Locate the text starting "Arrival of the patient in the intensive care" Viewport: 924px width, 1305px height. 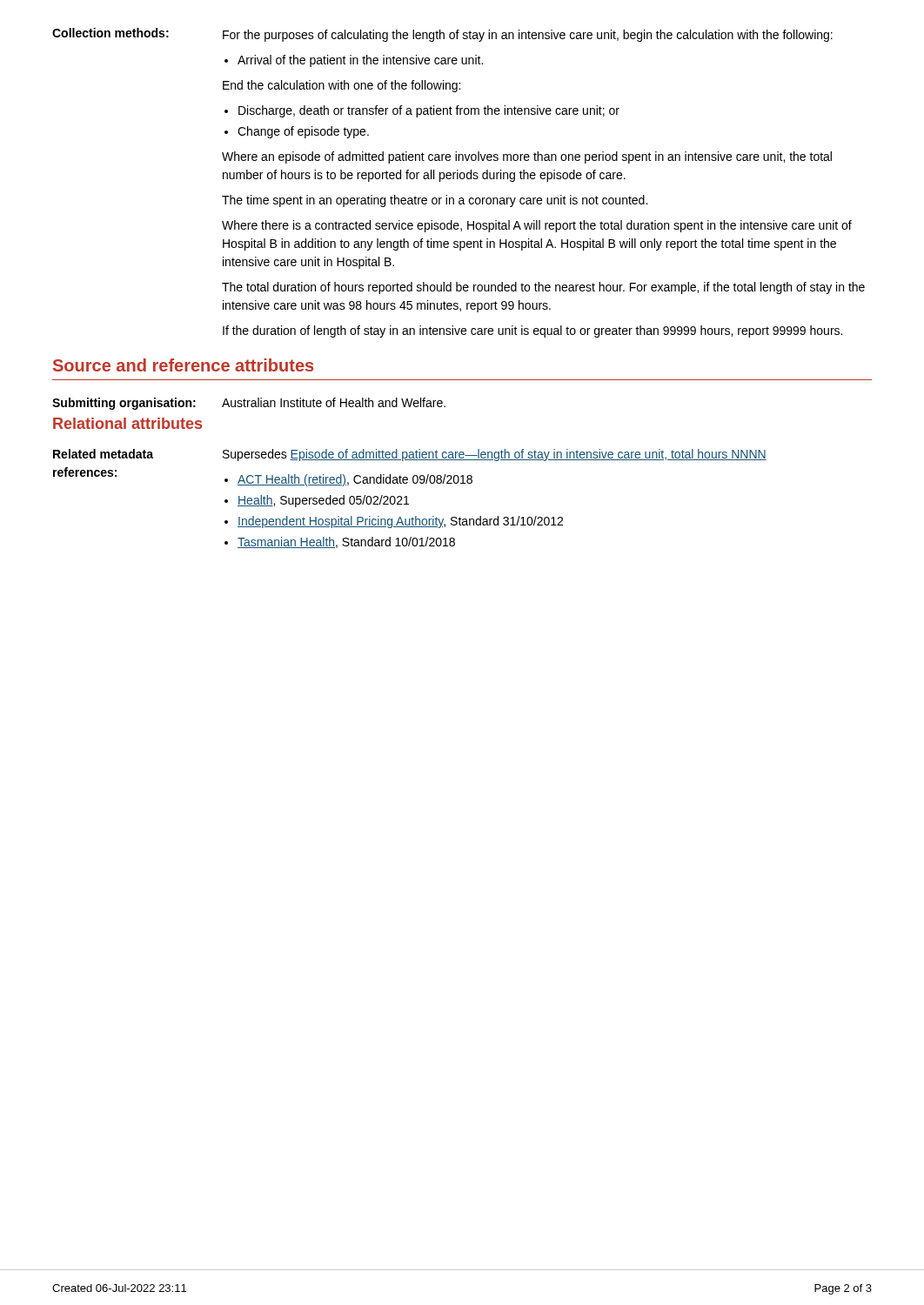click(x=361, y=60)
